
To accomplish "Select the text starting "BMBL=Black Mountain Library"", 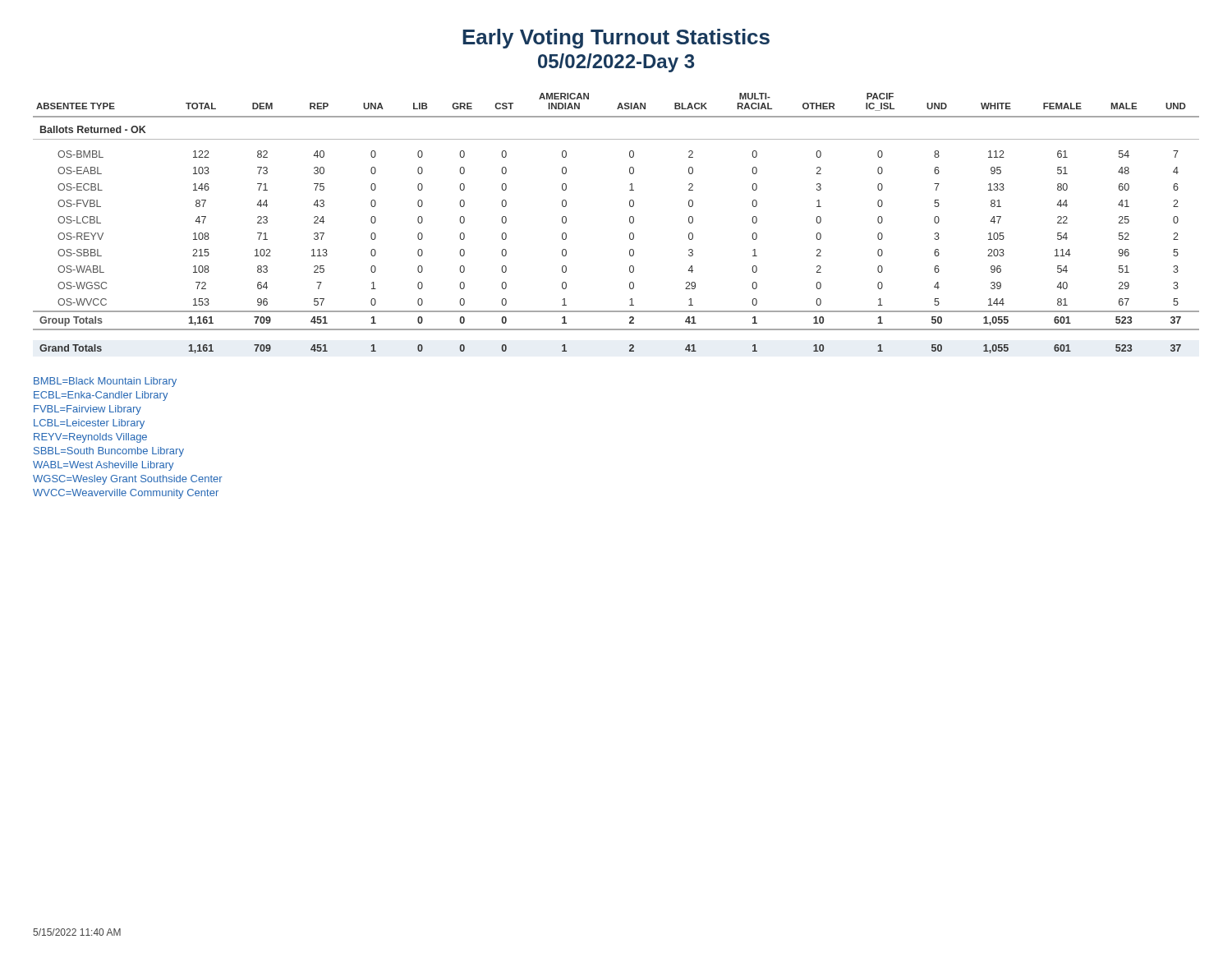I will click(x=105, y=381).
